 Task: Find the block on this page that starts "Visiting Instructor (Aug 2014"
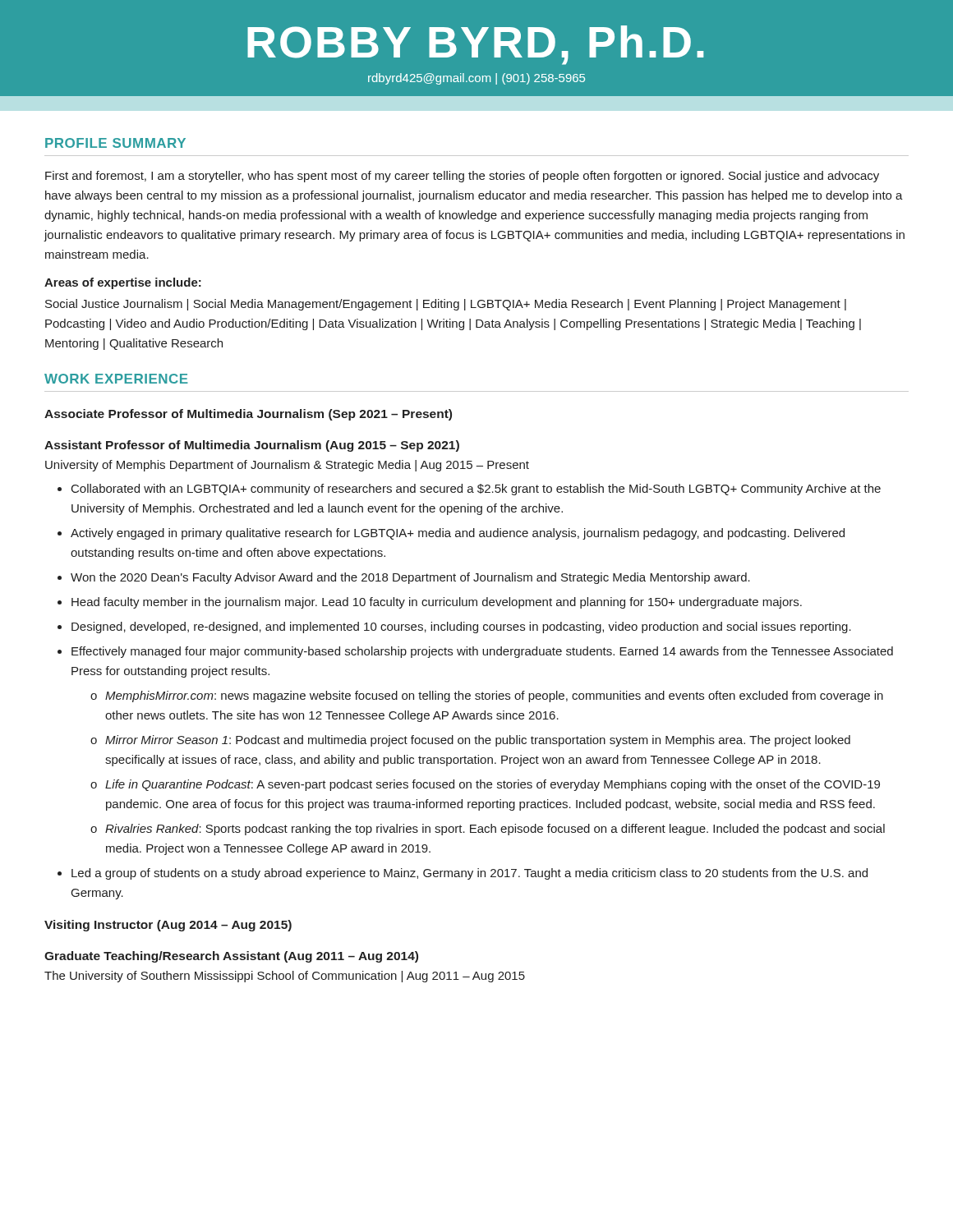pyautogui.click(x=168, y=926)
